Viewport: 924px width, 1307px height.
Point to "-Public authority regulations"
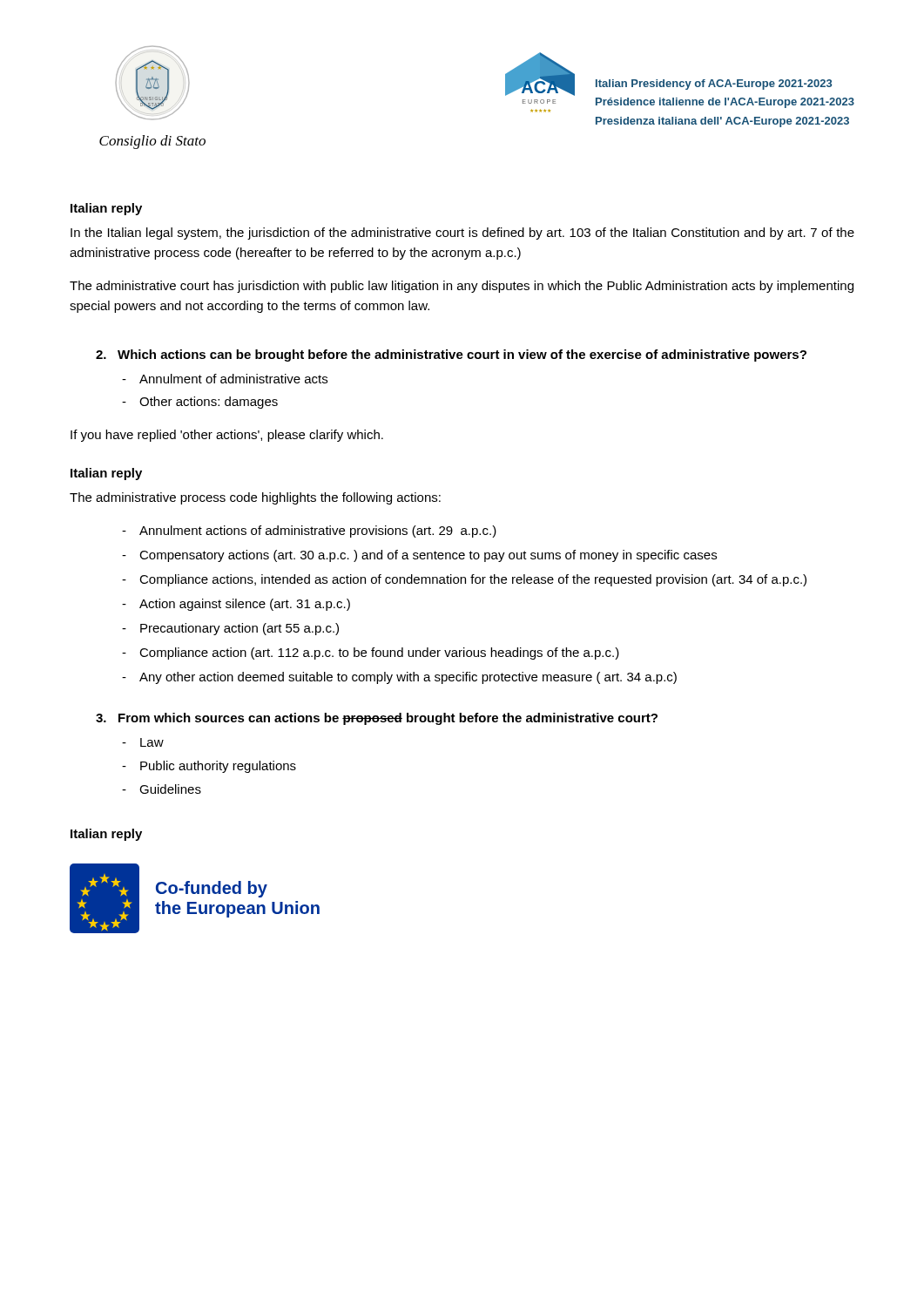[x=209, y=767]
